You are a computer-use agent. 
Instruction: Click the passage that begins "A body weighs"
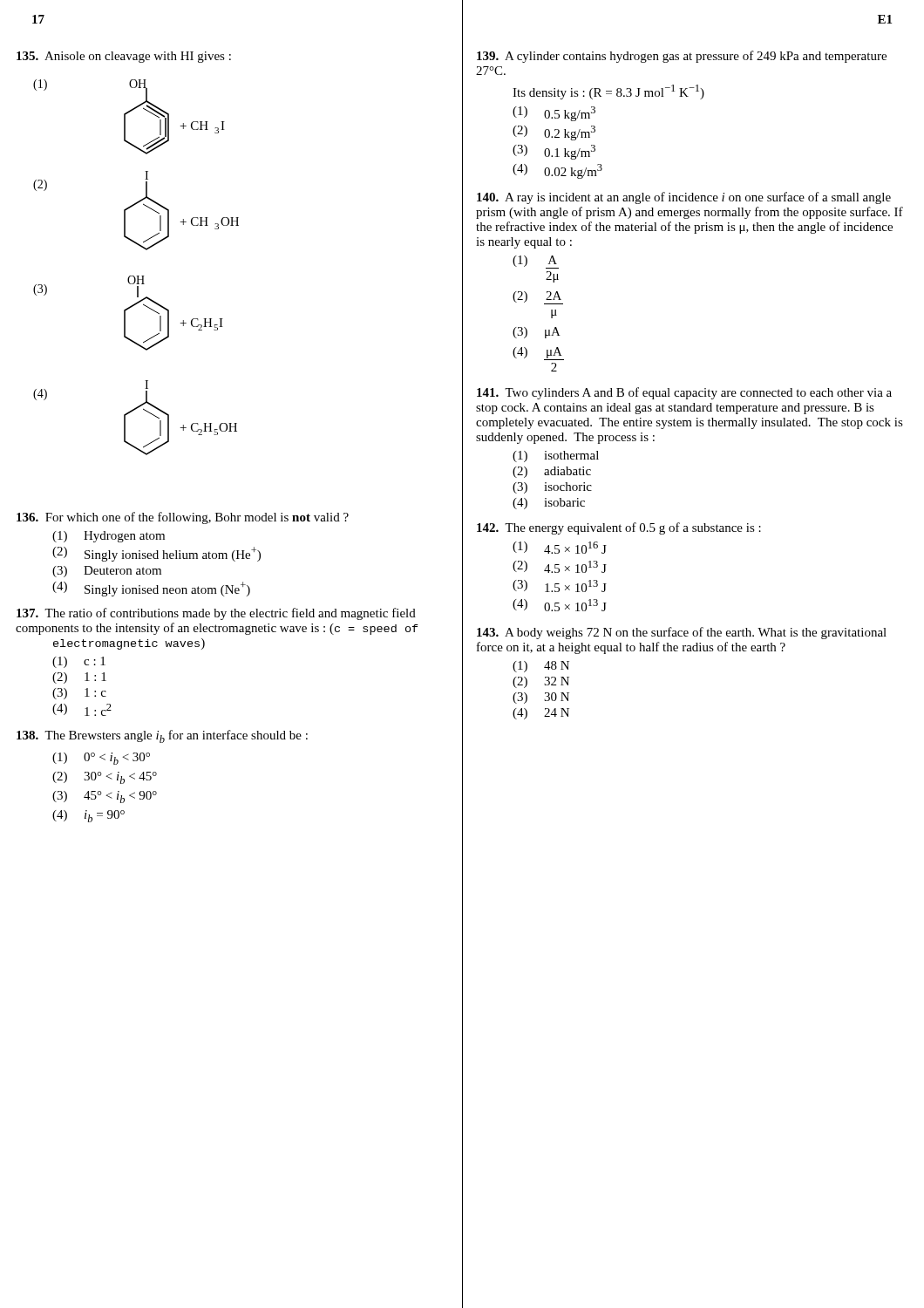(681, 640)
